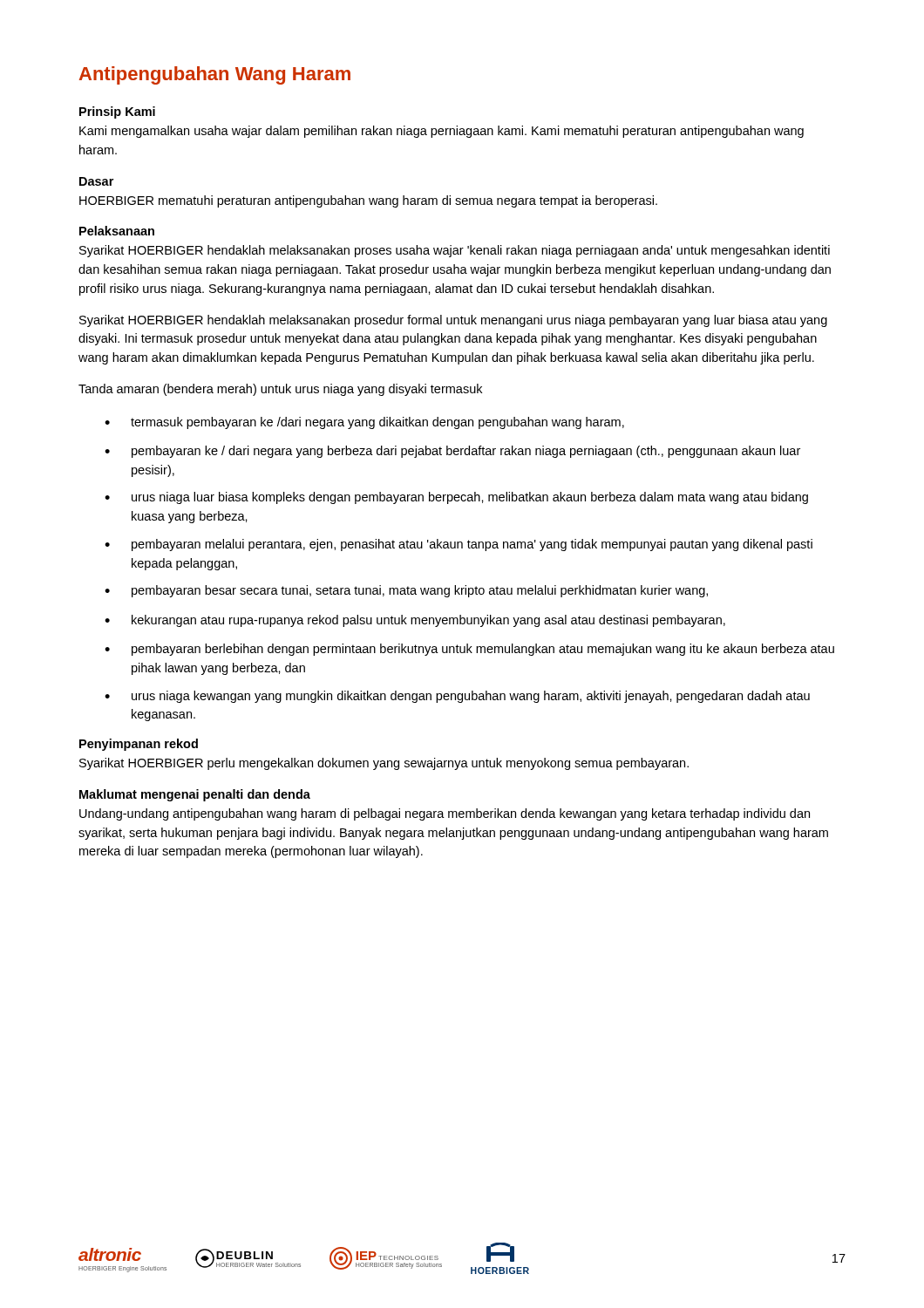Select the region starting "• termasuk pembayaran ke /dari negara yang"
This screenshot has height=1308, width=924.
coord(462,423)
